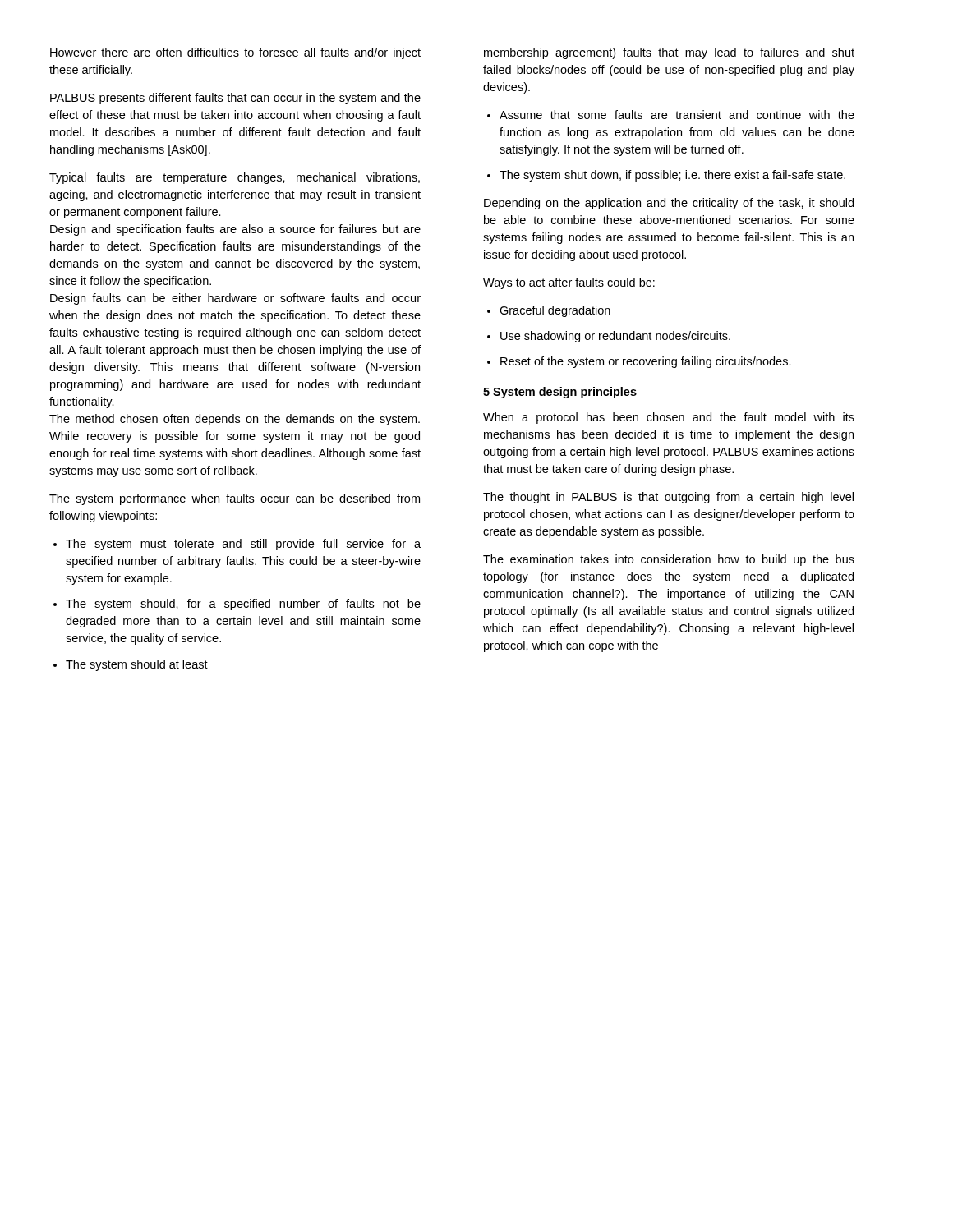This screenshot has width=953, height=1232.
Task: Find the list item with the text "Assume that some faults are transient and"
Action: coord(677,133)
